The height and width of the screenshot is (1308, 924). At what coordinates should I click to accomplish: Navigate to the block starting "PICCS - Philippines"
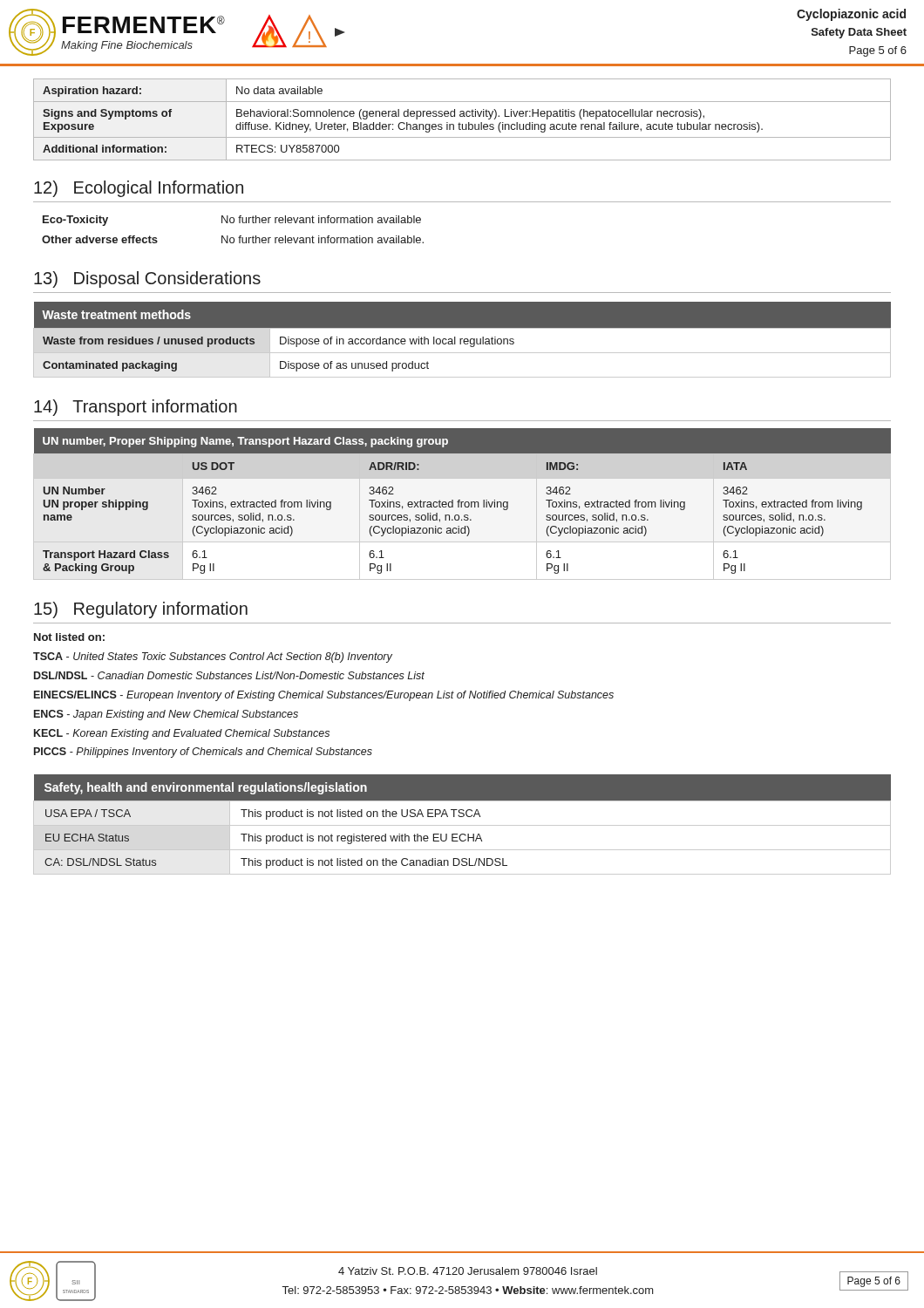tap(203, 752)
